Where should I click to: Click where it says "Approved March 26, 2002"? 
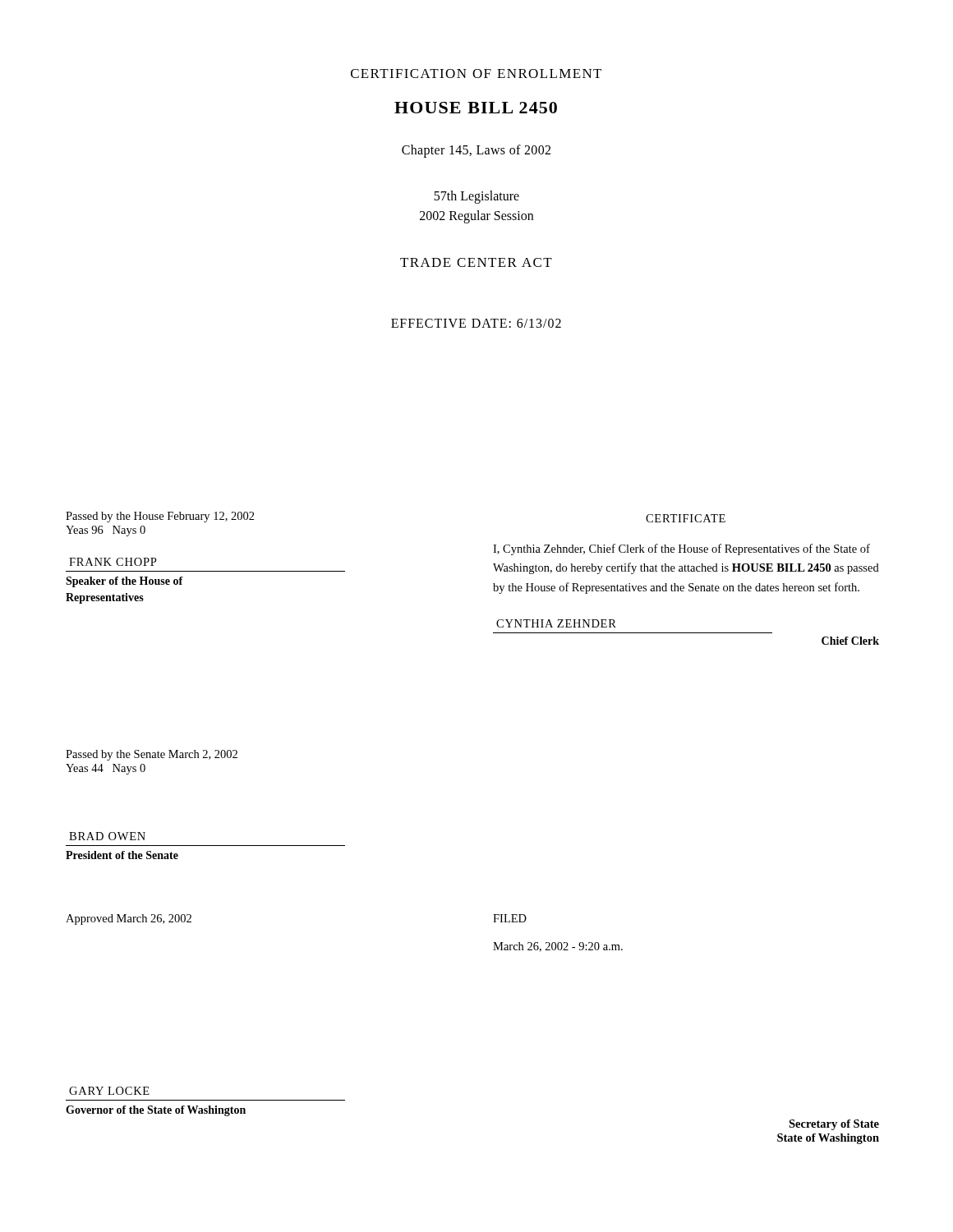click(x=129, y=918)
